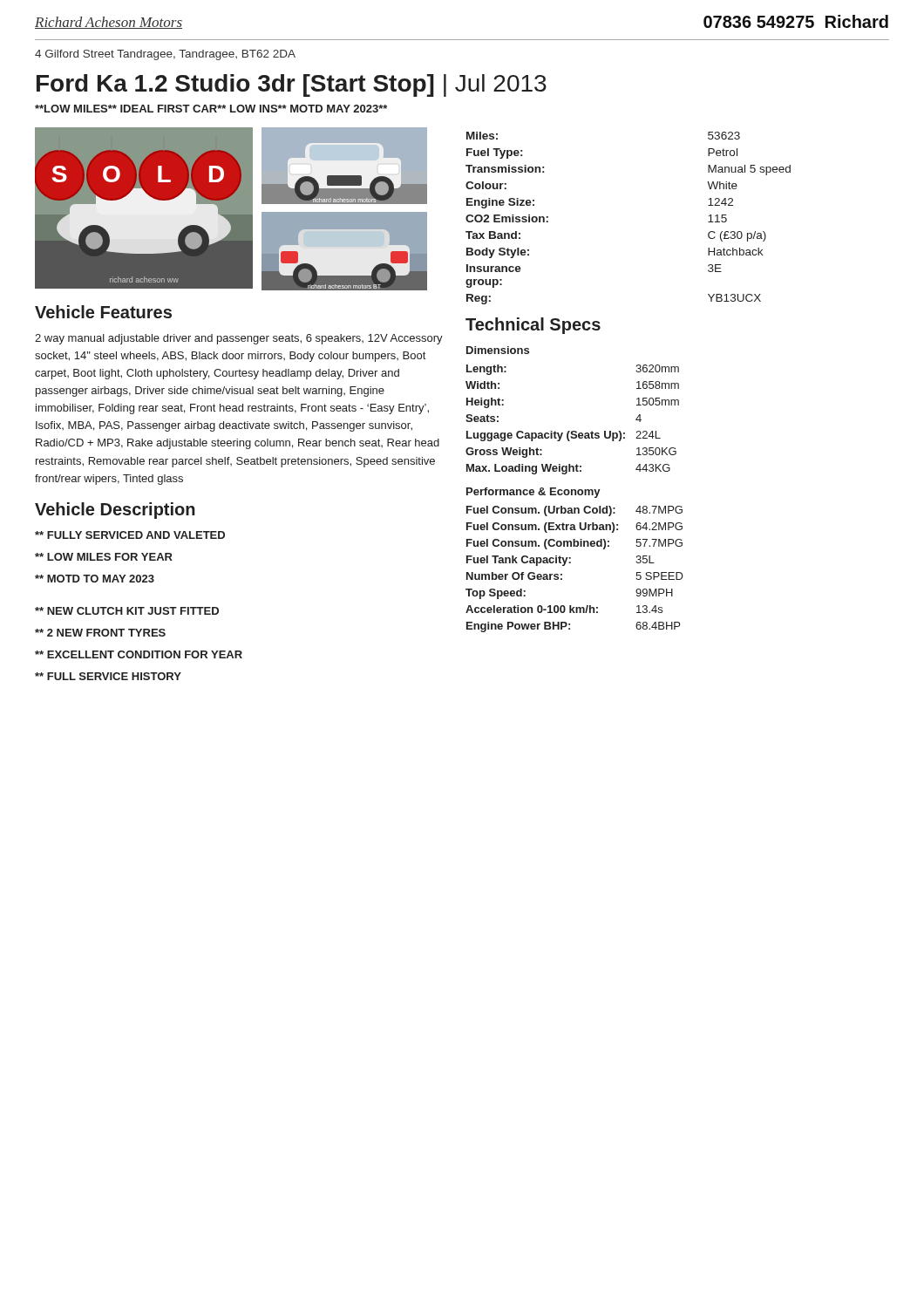Find the table that mentions "Luggage Capacity (Seats Up):"
924x1308 pixels.
[x=677, y=409]
